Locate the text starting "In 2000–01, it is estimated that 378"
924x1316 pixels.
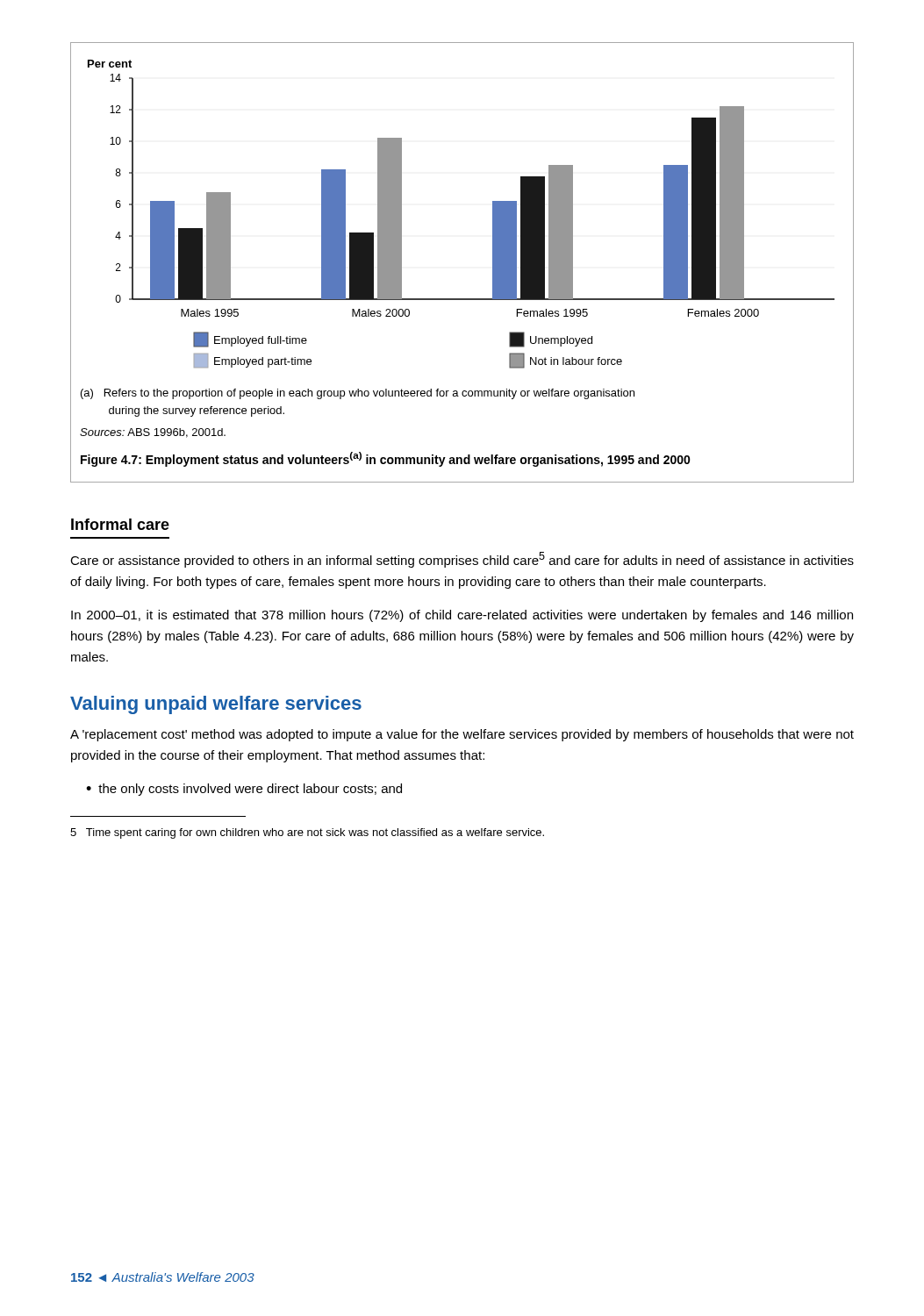(x=462, y=636)
